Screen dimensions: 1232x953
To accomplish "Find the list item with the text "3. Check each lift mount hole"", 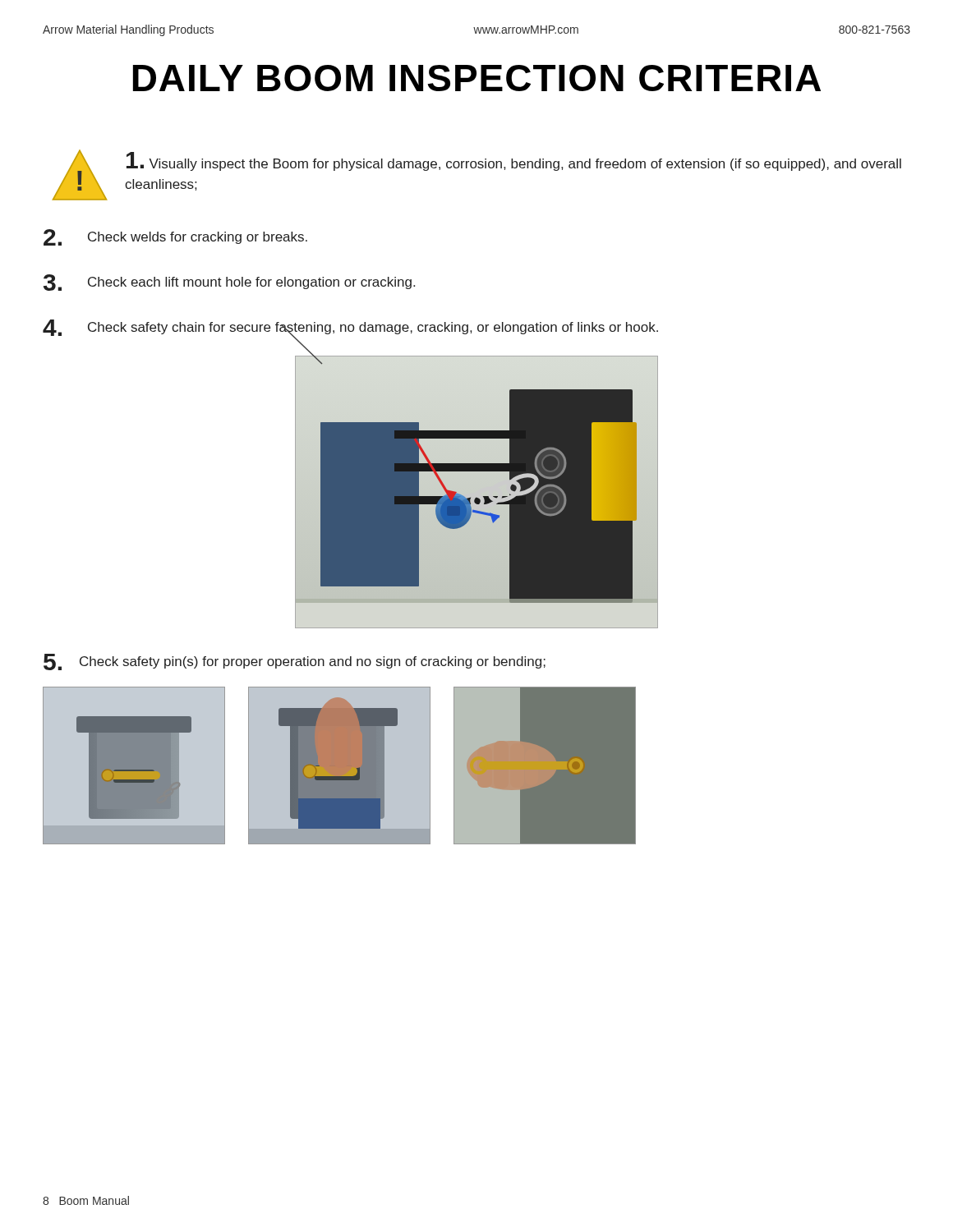I will tap(229, 282).
